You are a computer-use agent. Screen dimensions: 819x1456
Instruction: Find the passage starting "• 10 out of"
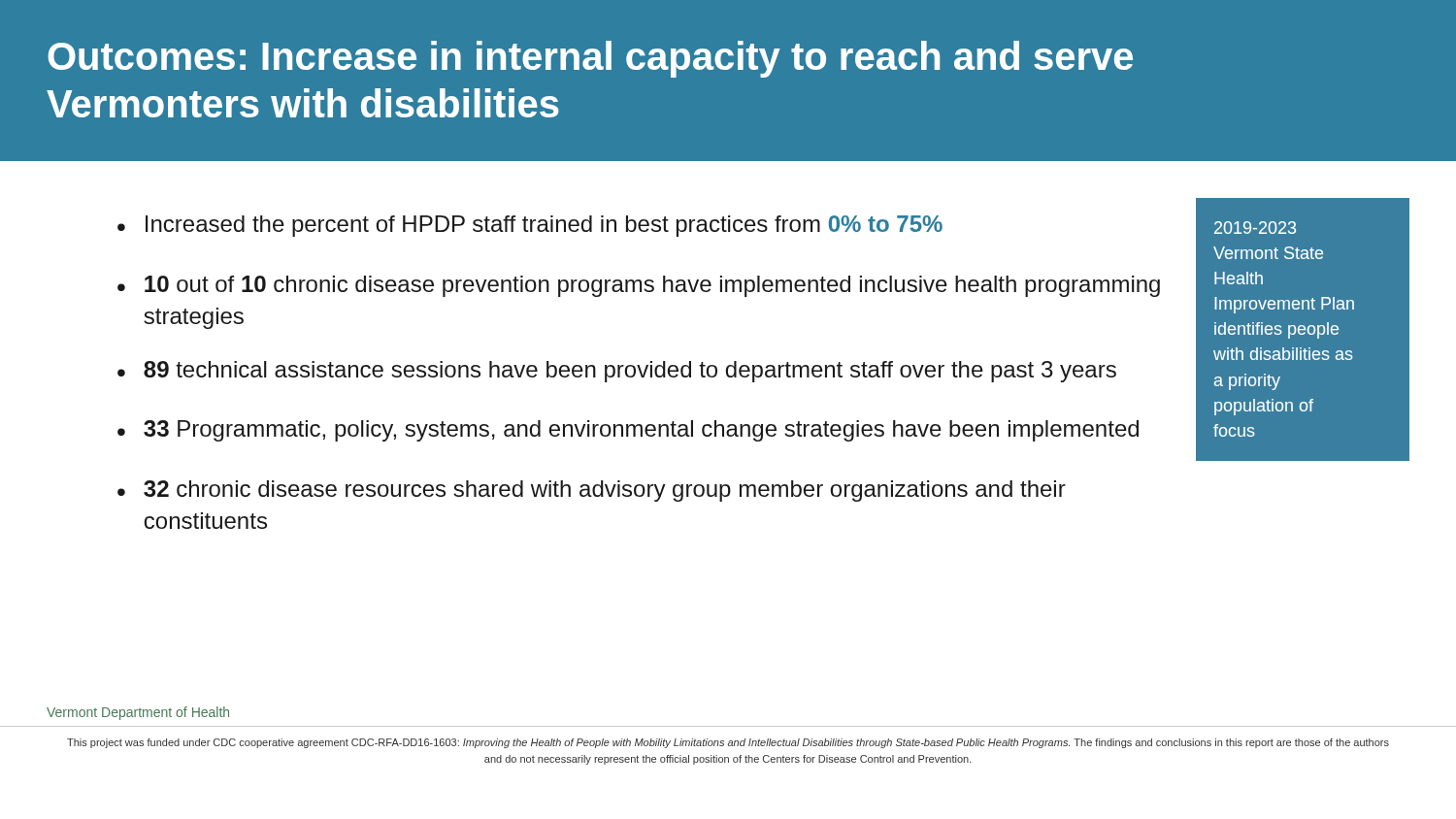point(642,300)
